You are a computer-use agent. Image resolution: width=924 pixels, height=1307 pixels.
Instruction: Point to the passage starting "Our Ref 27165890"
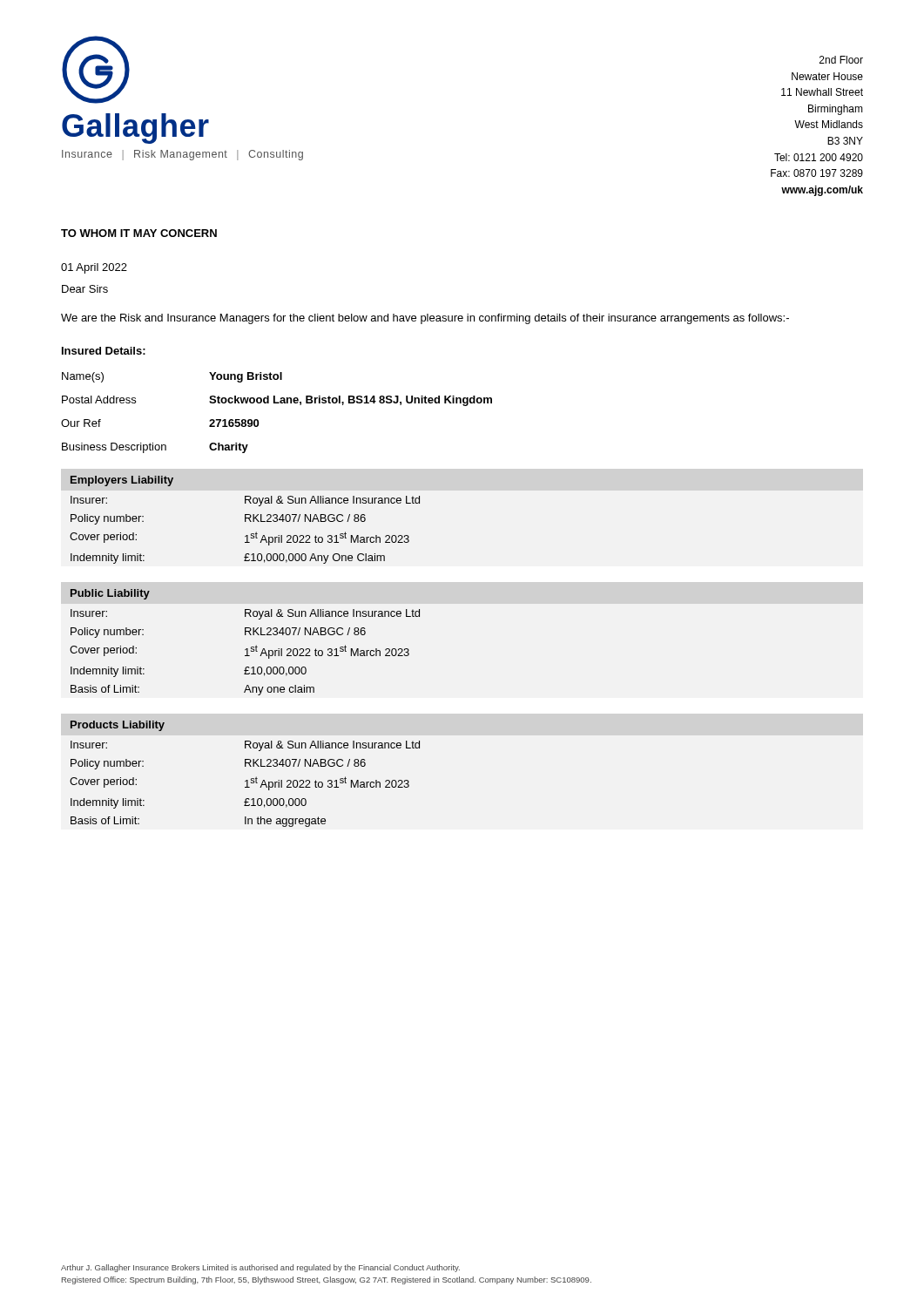78,423
